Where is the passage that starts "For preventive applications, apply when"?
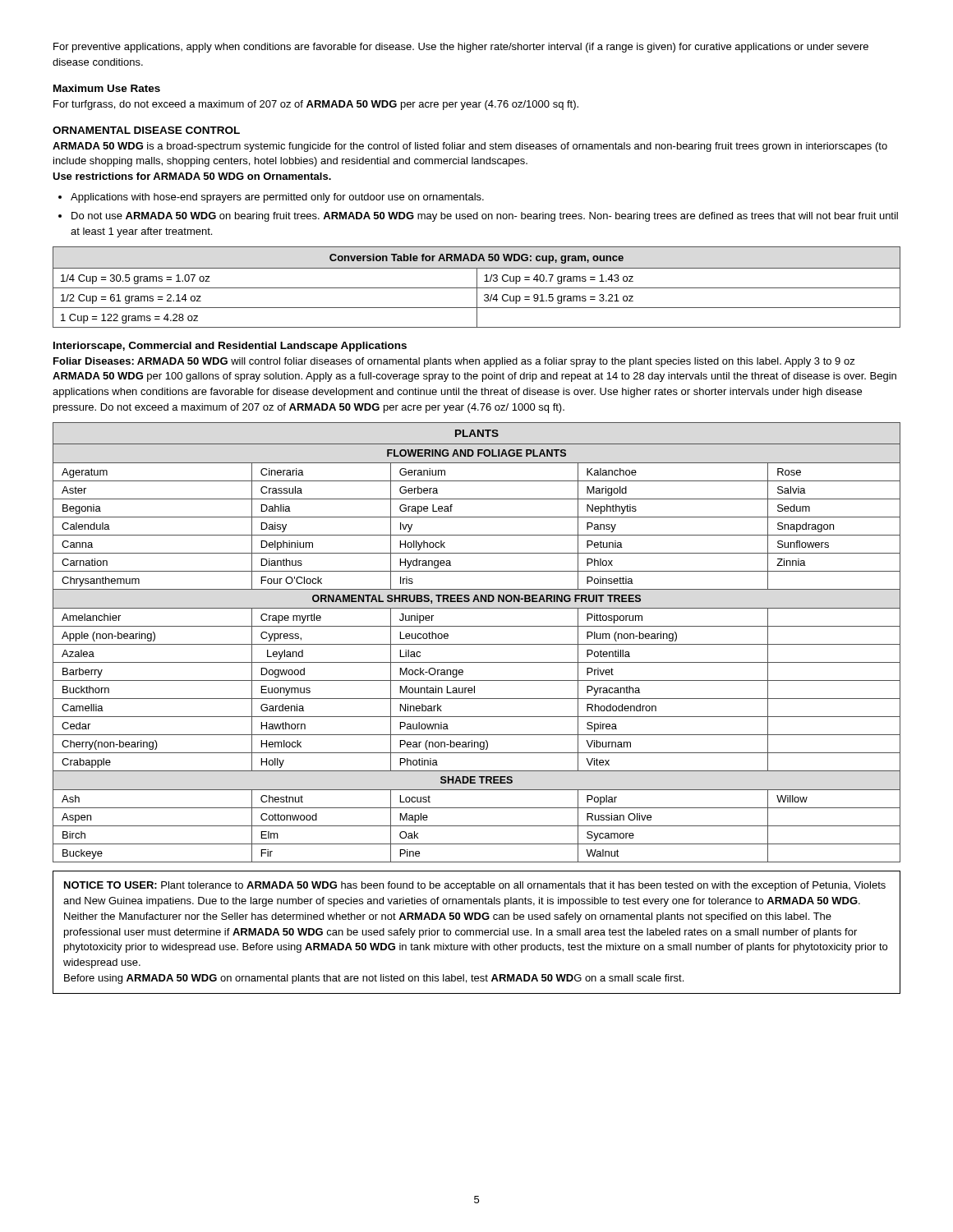953x1232 pixels. pos(461,54)
